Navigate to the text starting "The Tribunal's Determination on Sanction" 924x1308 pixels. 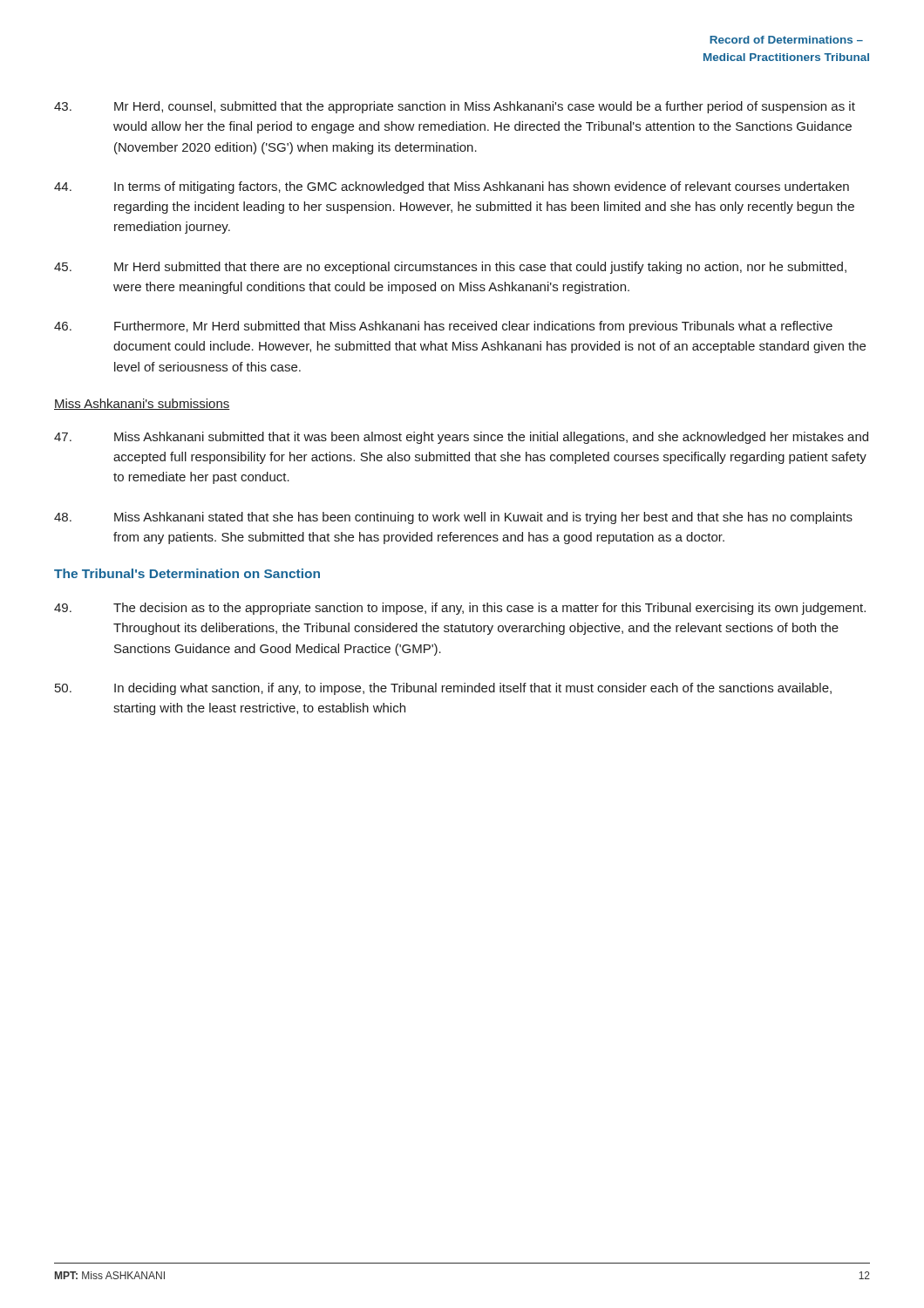point(187,573)
